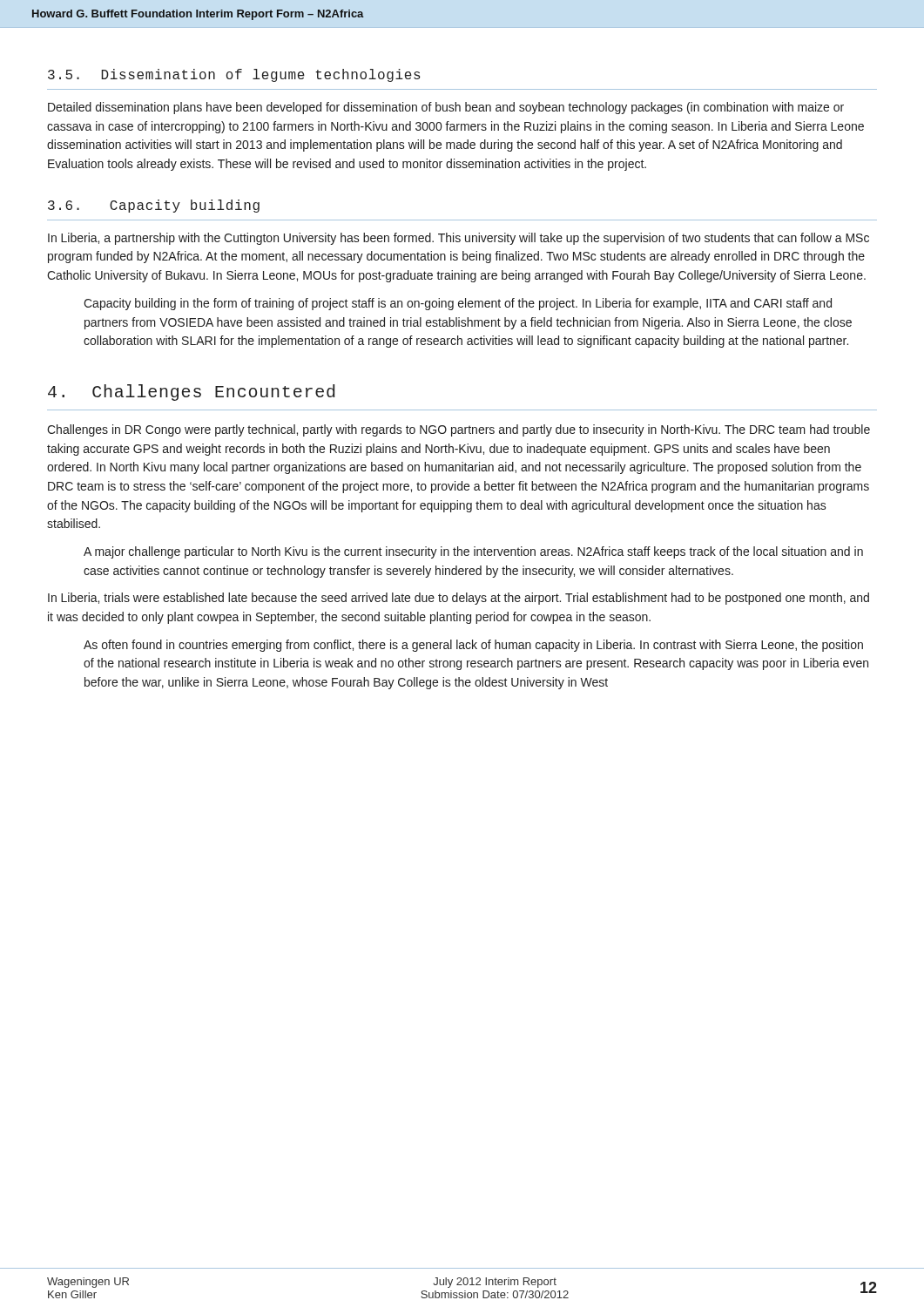The height and width of the screenshot is (1307, 924).
Task: Locate the text block starting "In Liberia, a partnership with the"
Action: click(x=462, y=257)
